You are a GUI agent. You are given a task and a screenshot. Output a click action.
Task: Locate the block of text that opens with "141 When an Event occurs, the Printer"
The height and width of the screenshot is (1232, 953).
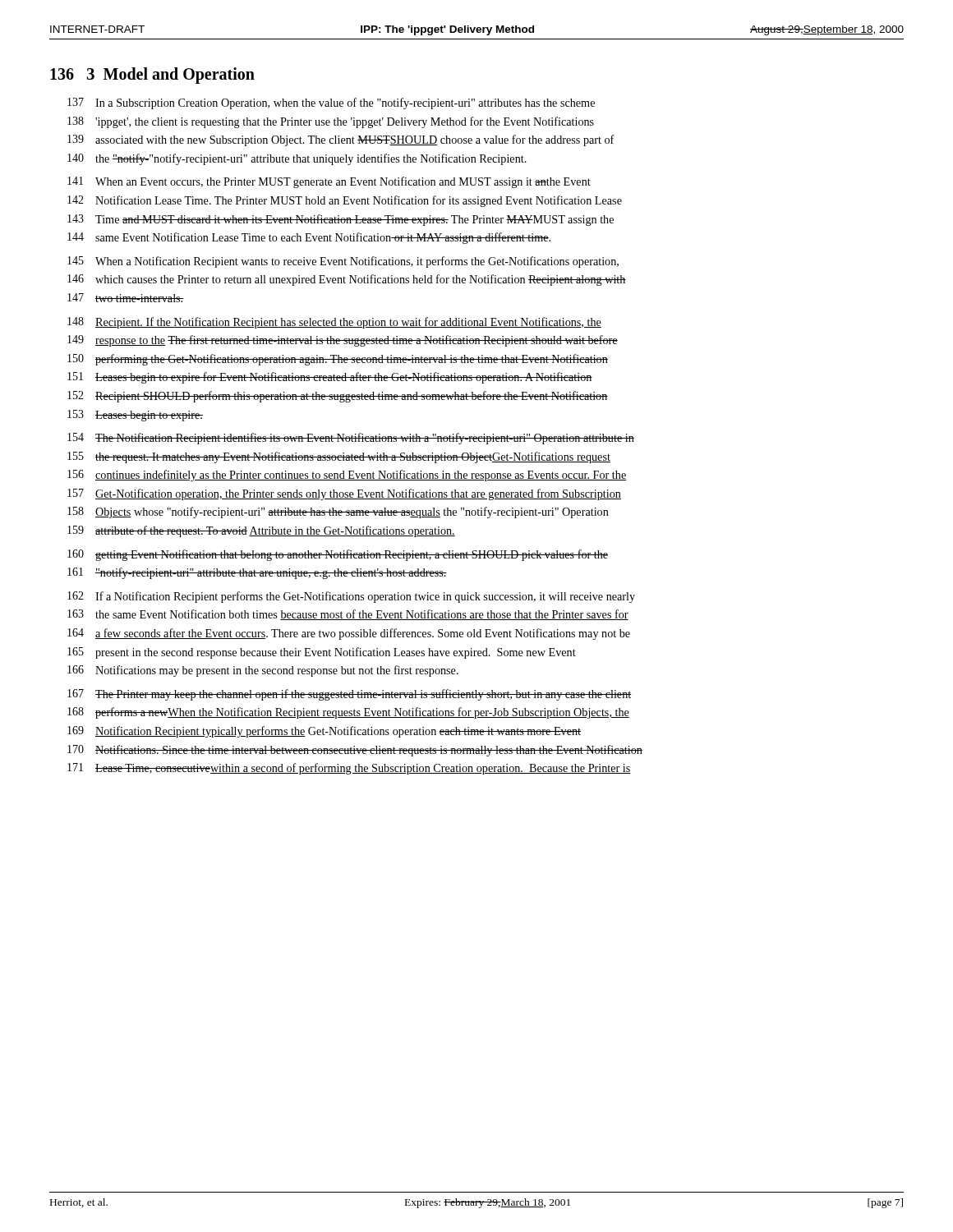tap(476, 210)
